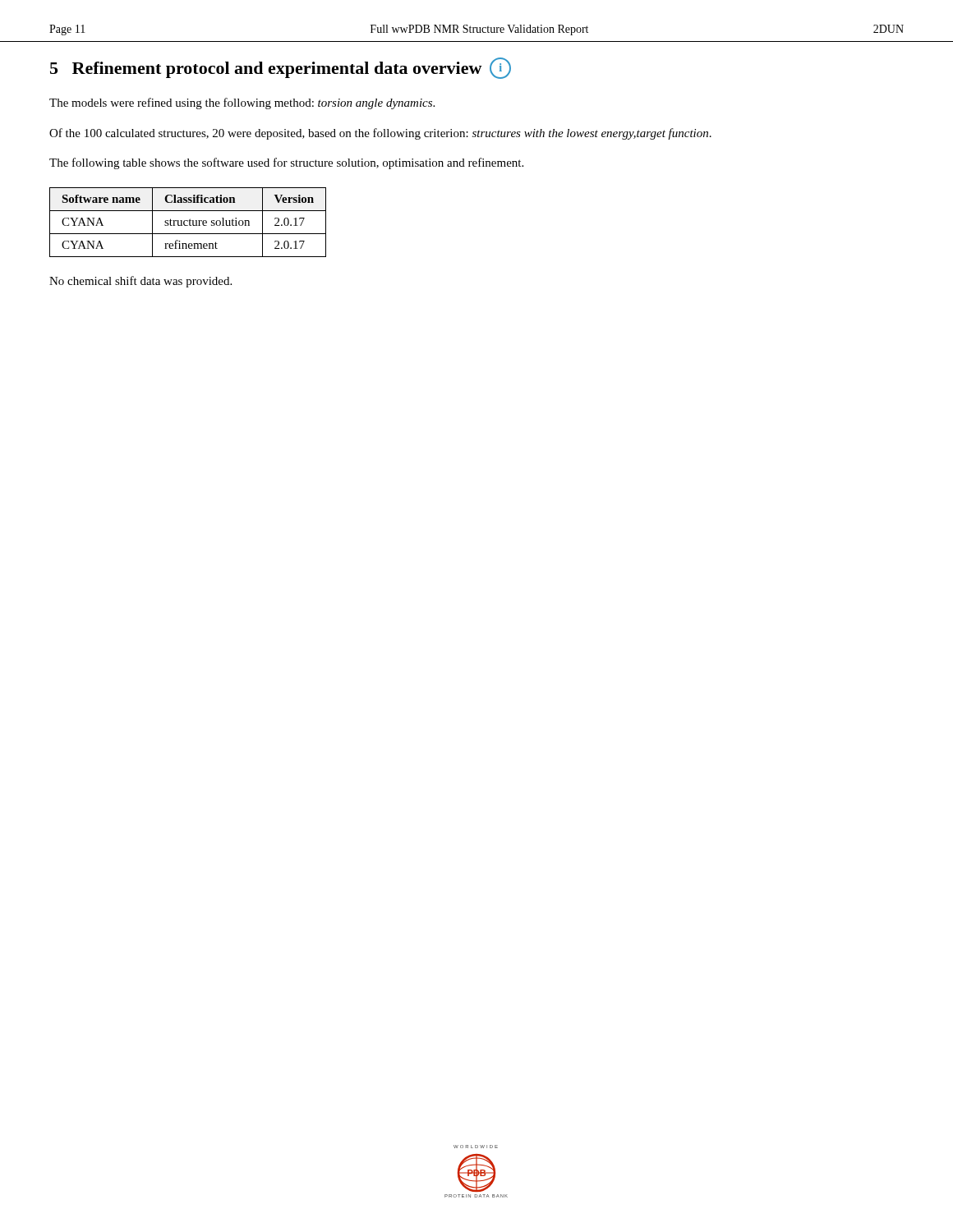Point to the passage starting "5 Refinement protocol and experimental data"
Screen dimensions: 1232x953
click(x=280, y=68)
